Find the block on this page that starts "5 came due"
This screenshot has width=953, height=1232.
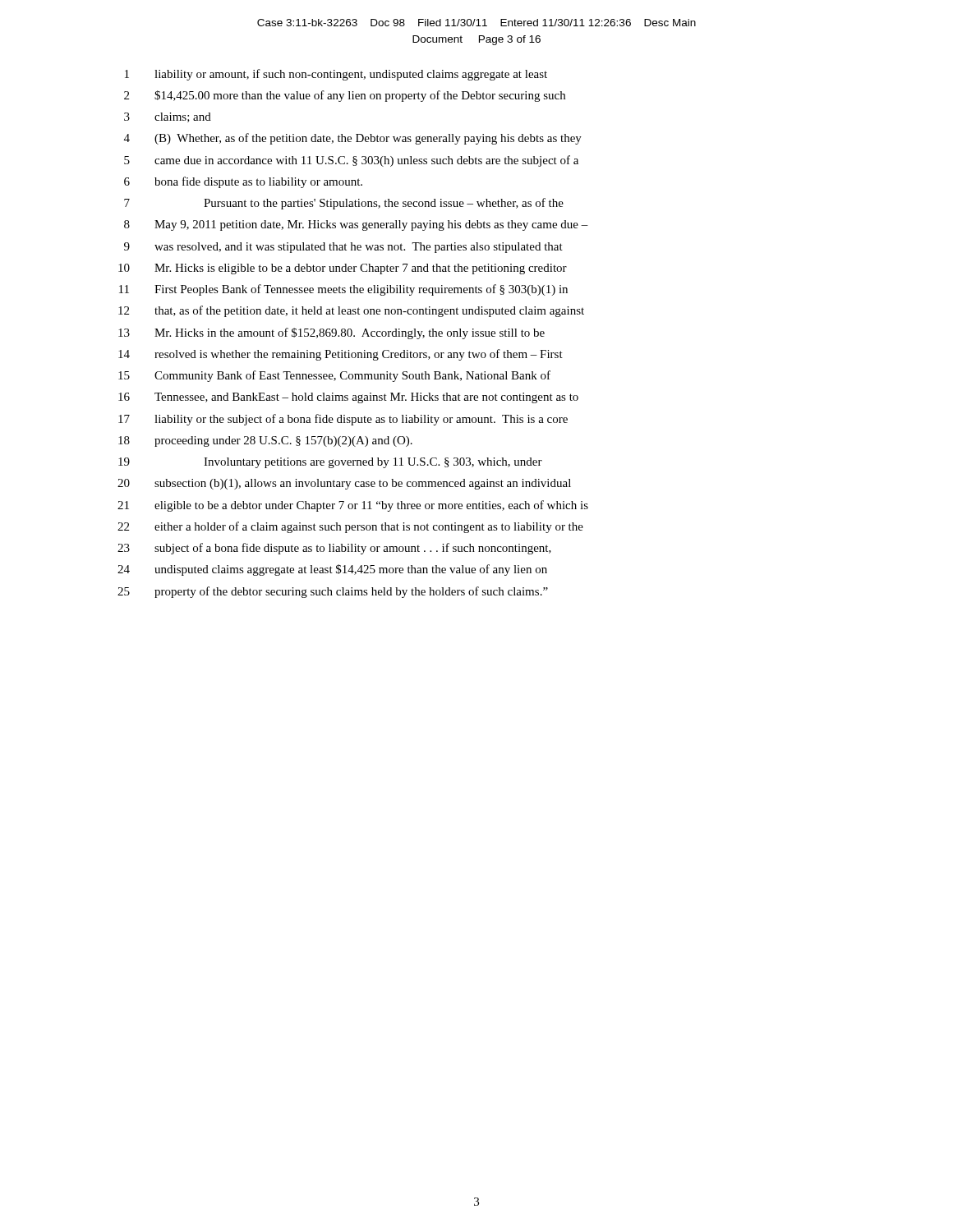[489, 160]
